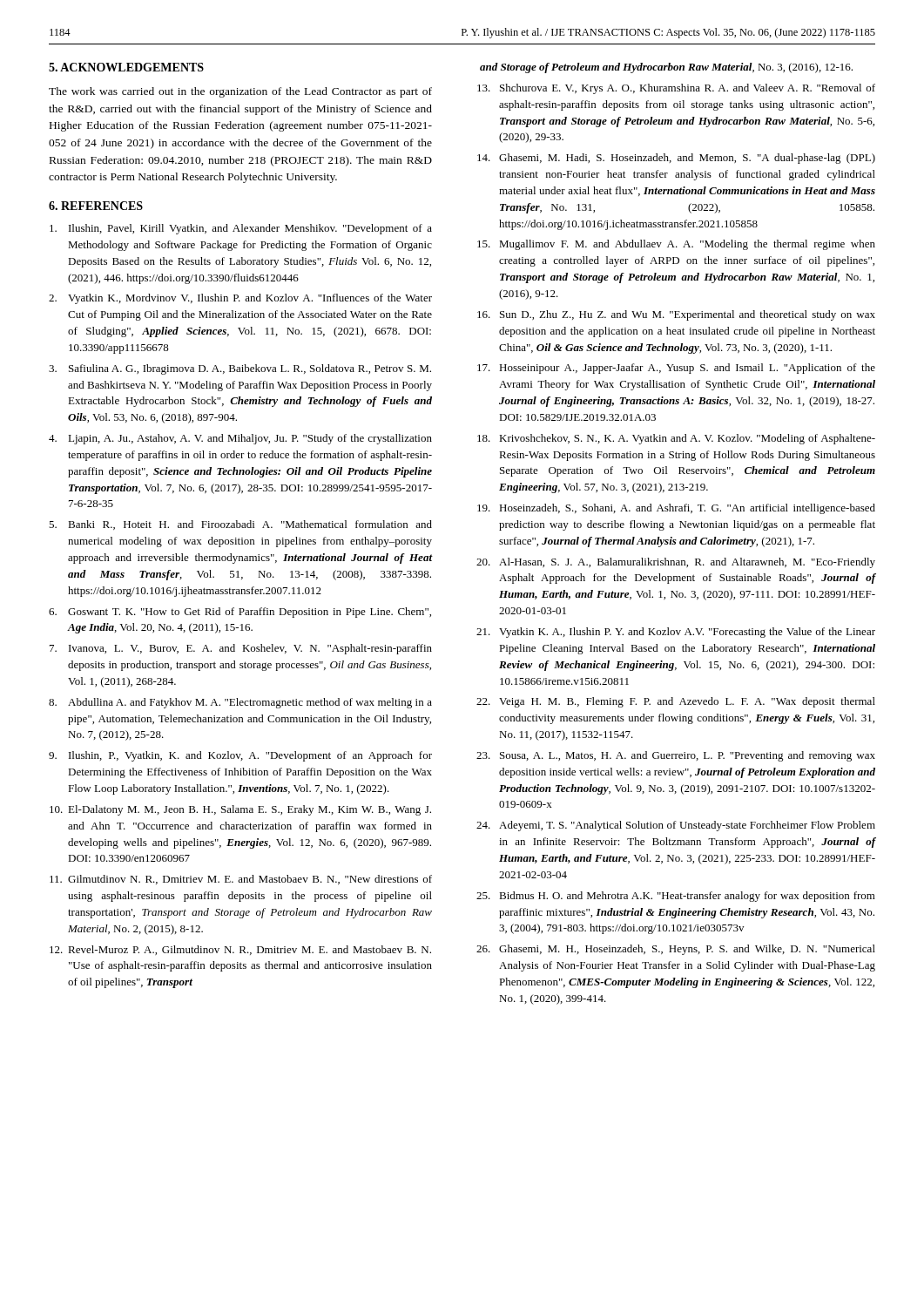
Task: Click on the block starting "18. Krivoshchekov, S."
Action: 676,463
